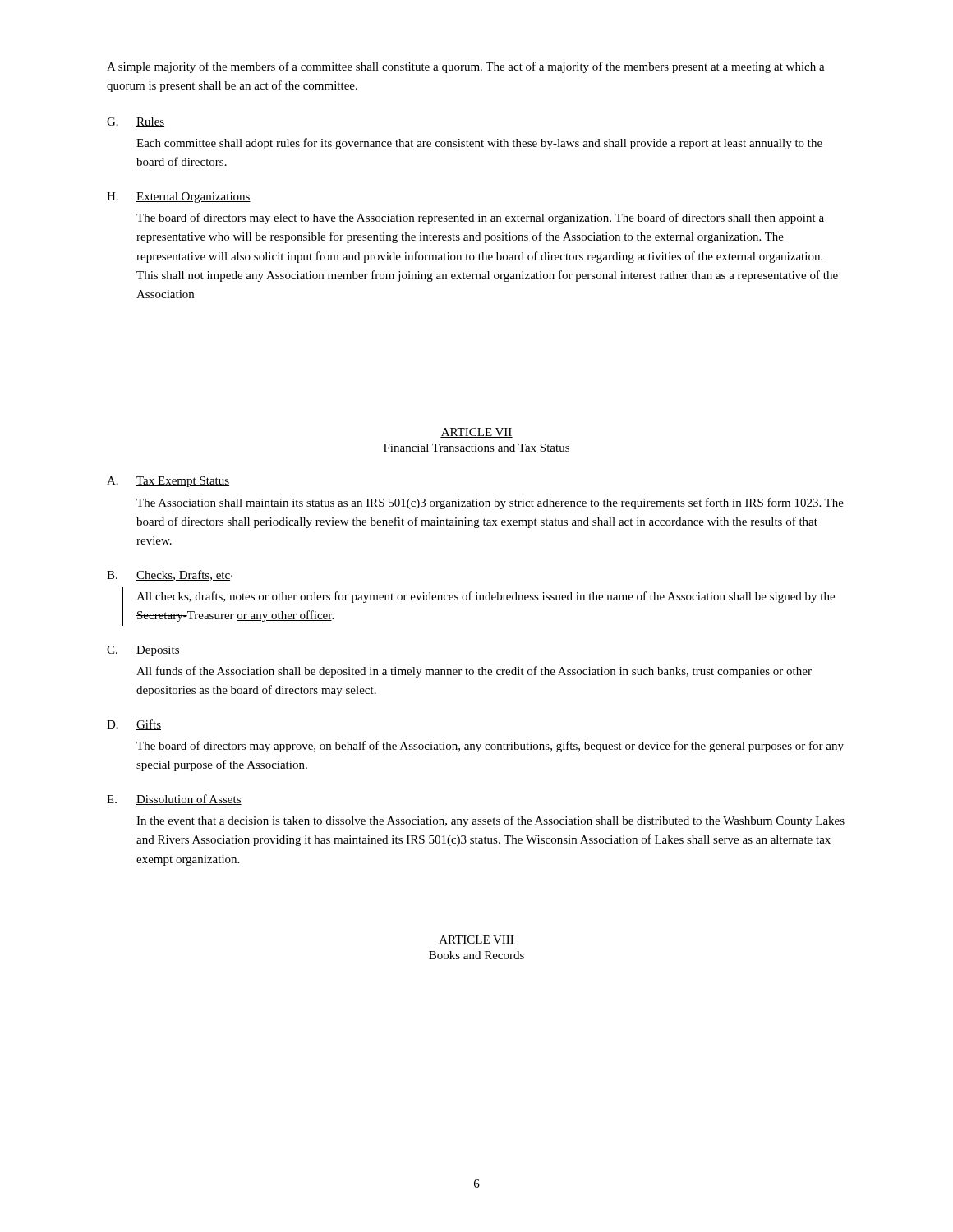Locate the passage starting "ARTICLE VII"
Image resolution: width=953 pixels, height=1232 pixels.
(x=476, y=432)
